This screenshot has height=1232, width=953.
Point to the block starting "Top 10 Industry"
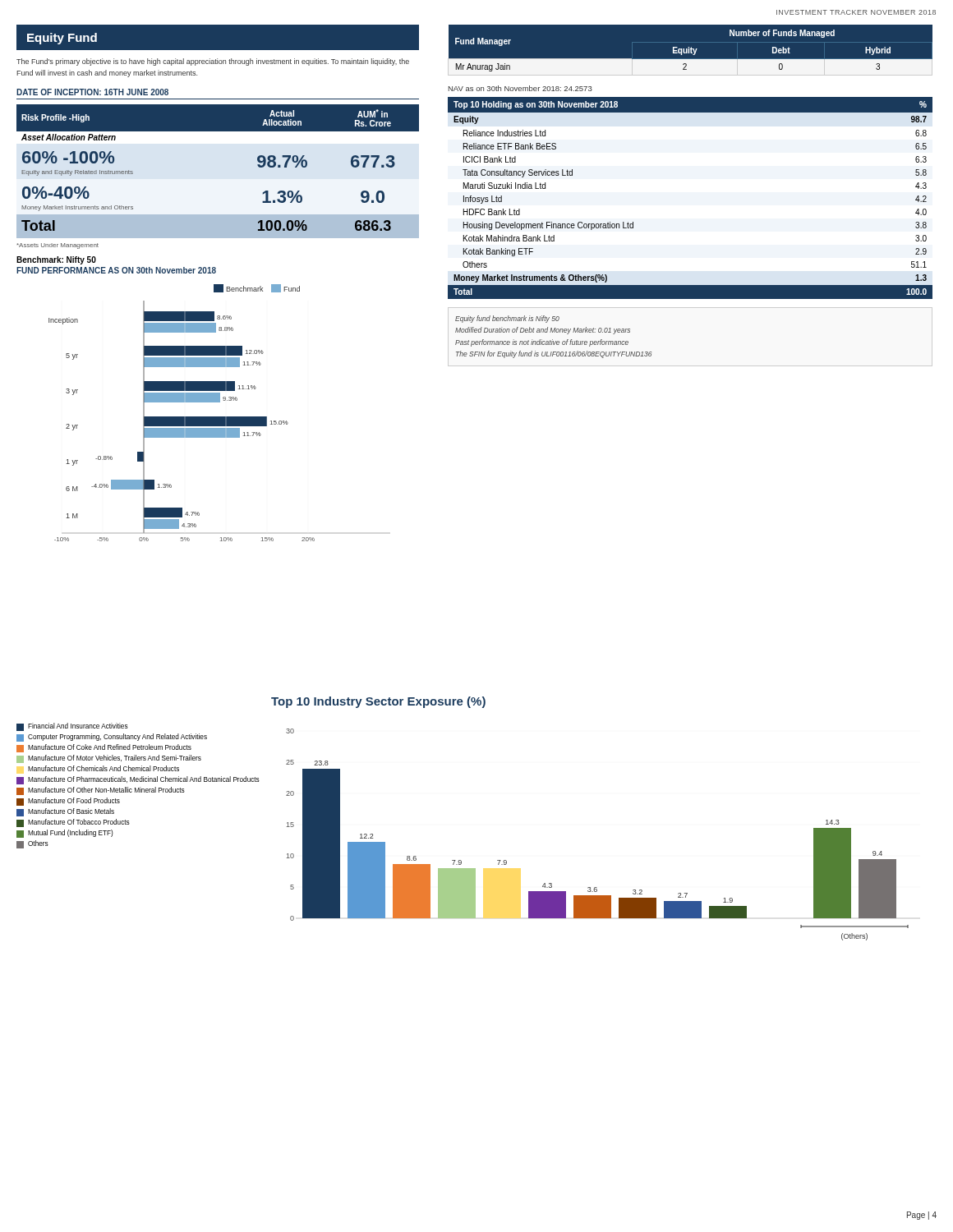click(379, 701)
